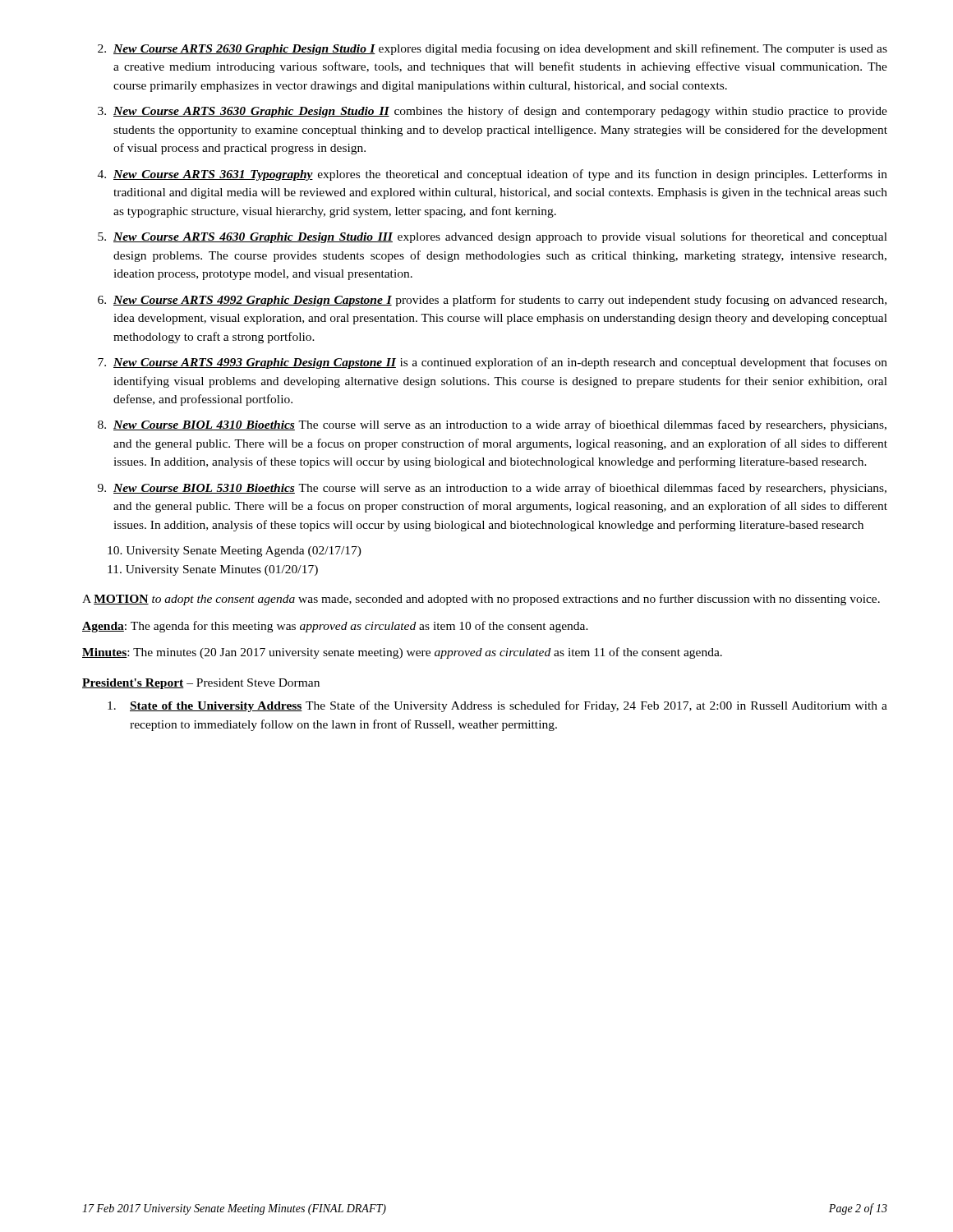Click the passage that begins "Agenda: The agenda for this meeting"
The image size is (953, 1232).
tap(335, 625)
